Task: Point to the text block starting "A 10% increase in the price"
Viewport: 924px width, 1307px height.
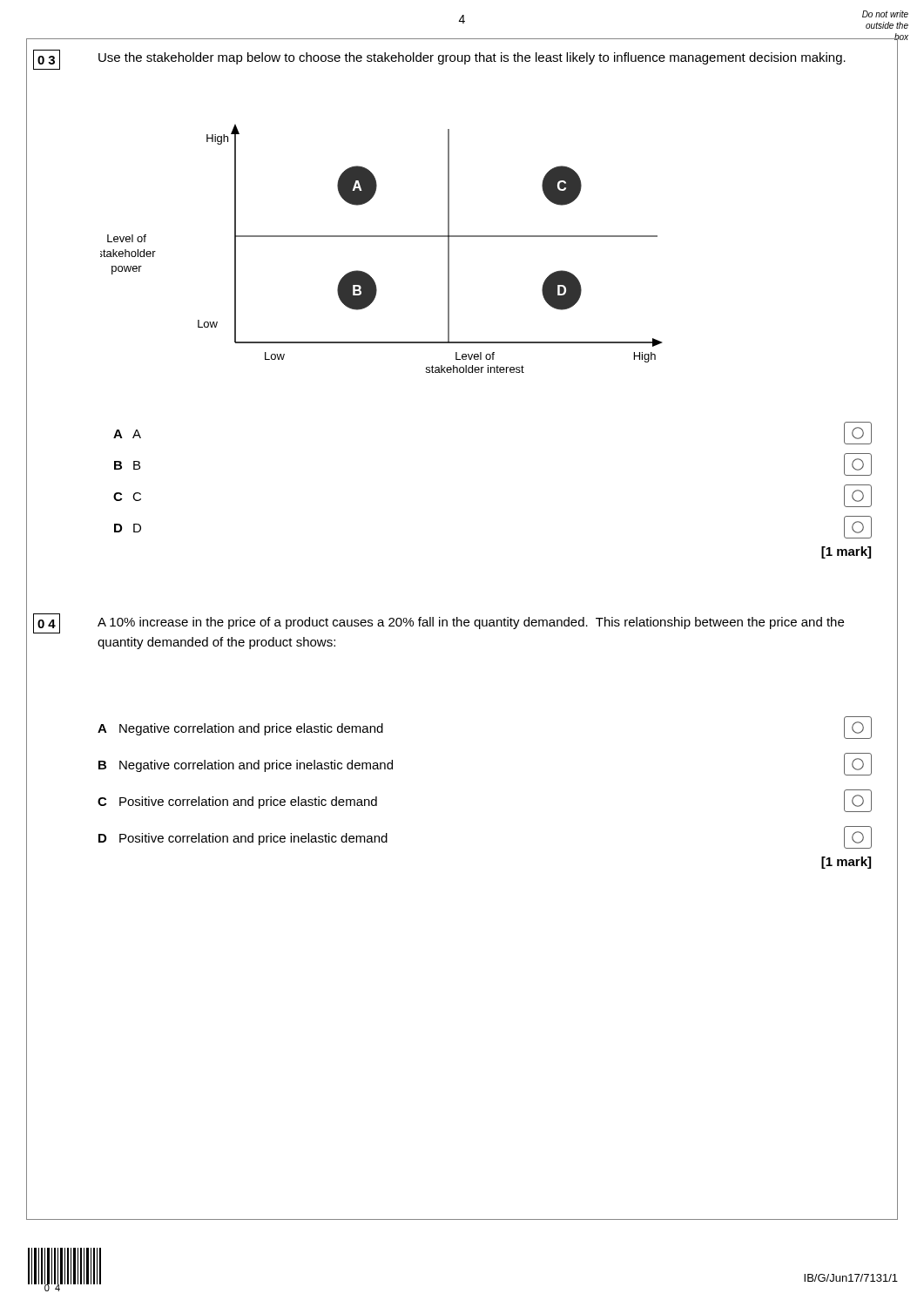Action: (x=471, y=632)
